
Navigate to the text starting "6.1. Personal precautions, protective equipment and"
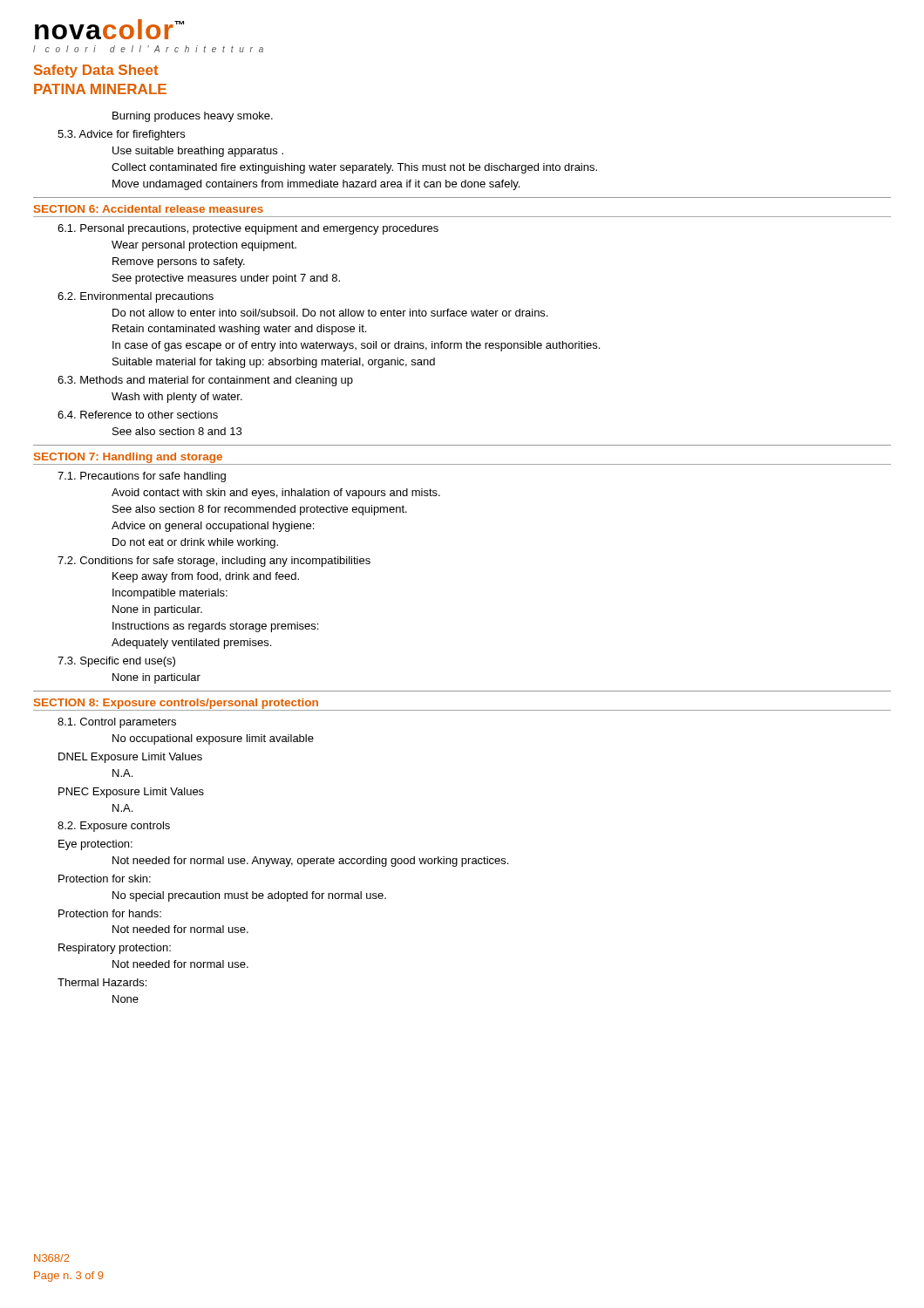(248, 229)
